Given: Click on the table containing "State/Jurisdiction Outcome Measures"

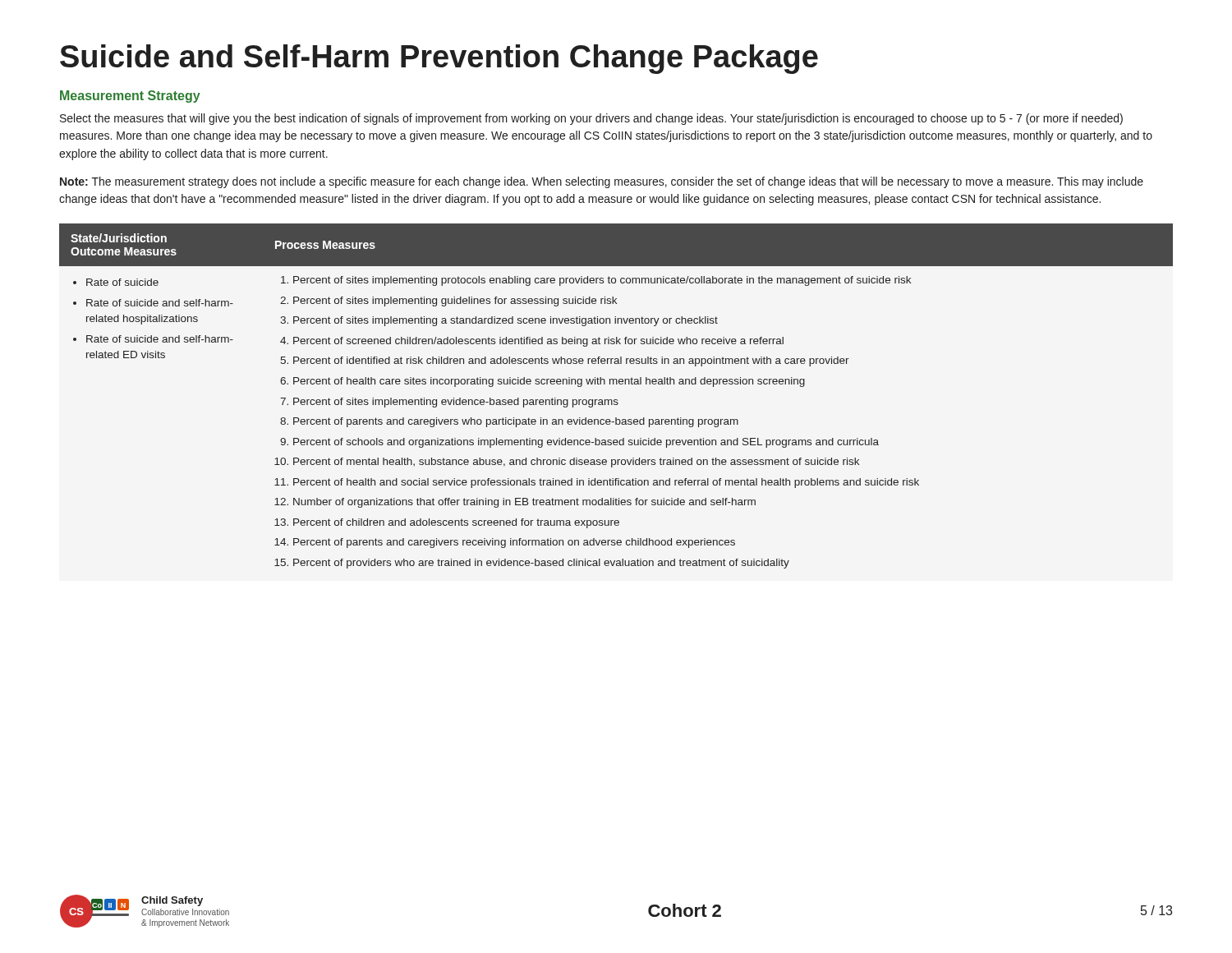Looking at the screenshot, I should pyautogui.click(x=616, y=402).
